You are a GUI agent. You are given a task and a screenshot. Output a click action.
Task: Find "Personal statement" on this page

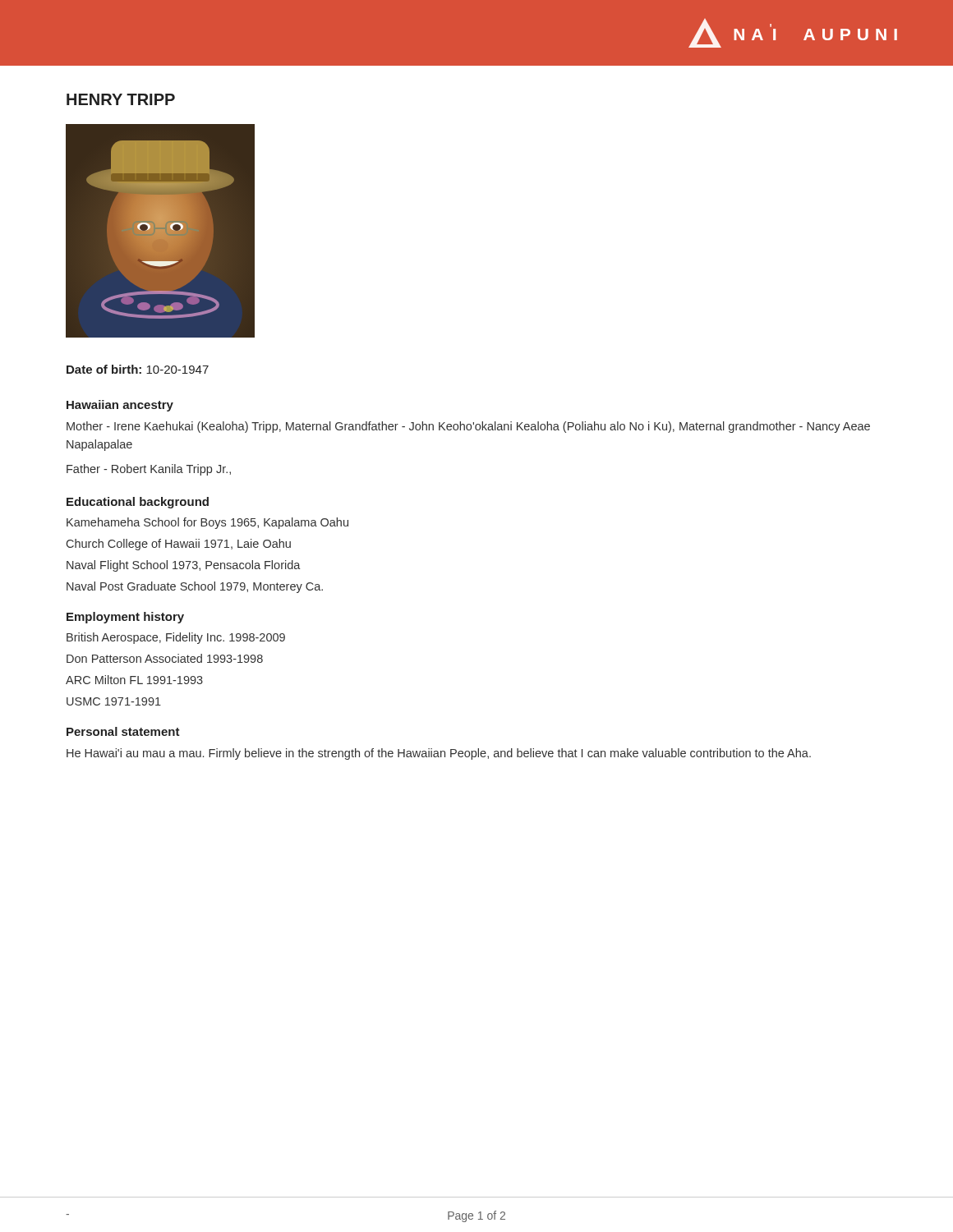123,732
